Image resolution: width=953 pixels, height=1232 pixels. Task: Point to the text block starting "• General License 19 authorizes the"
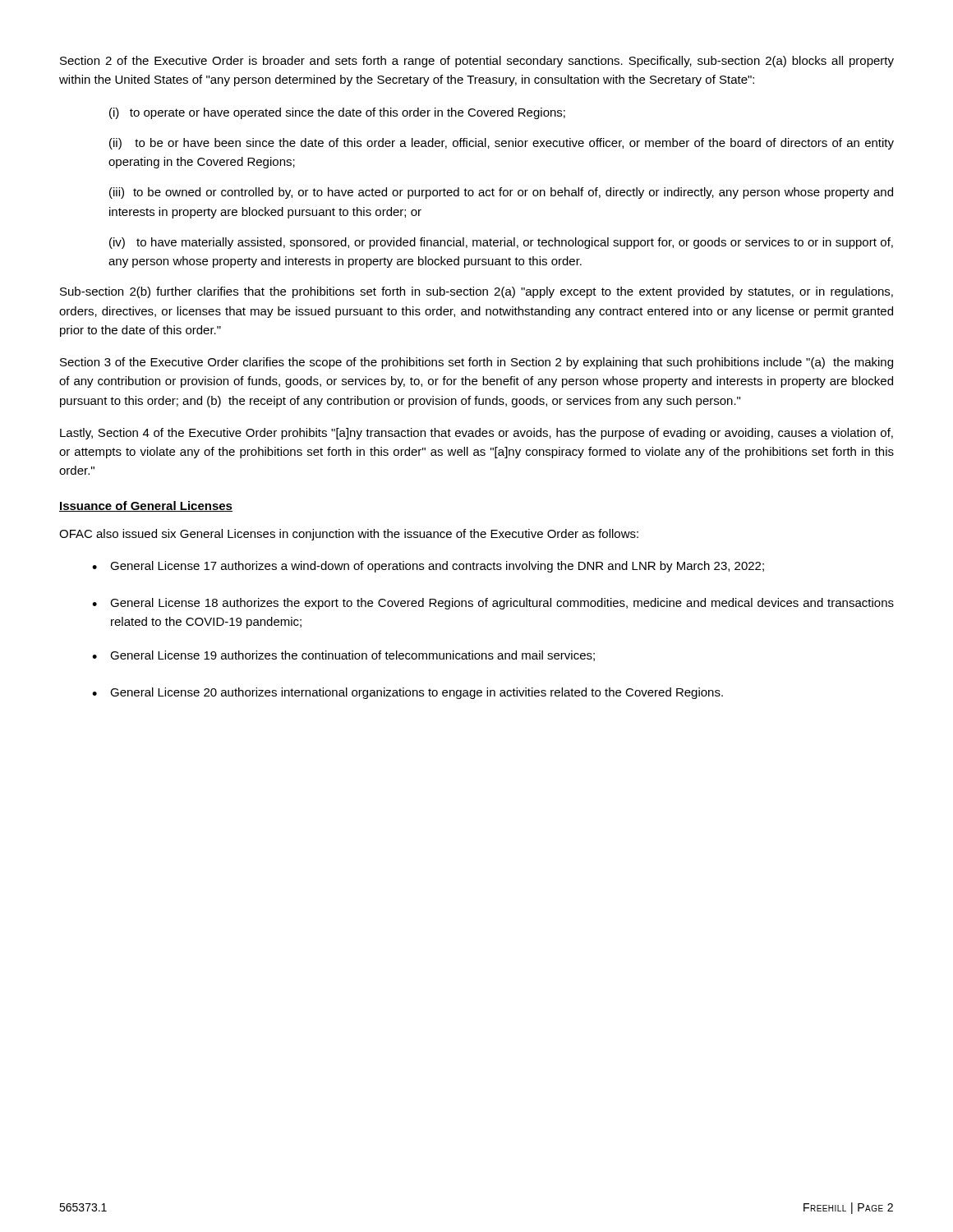(344, 657)
